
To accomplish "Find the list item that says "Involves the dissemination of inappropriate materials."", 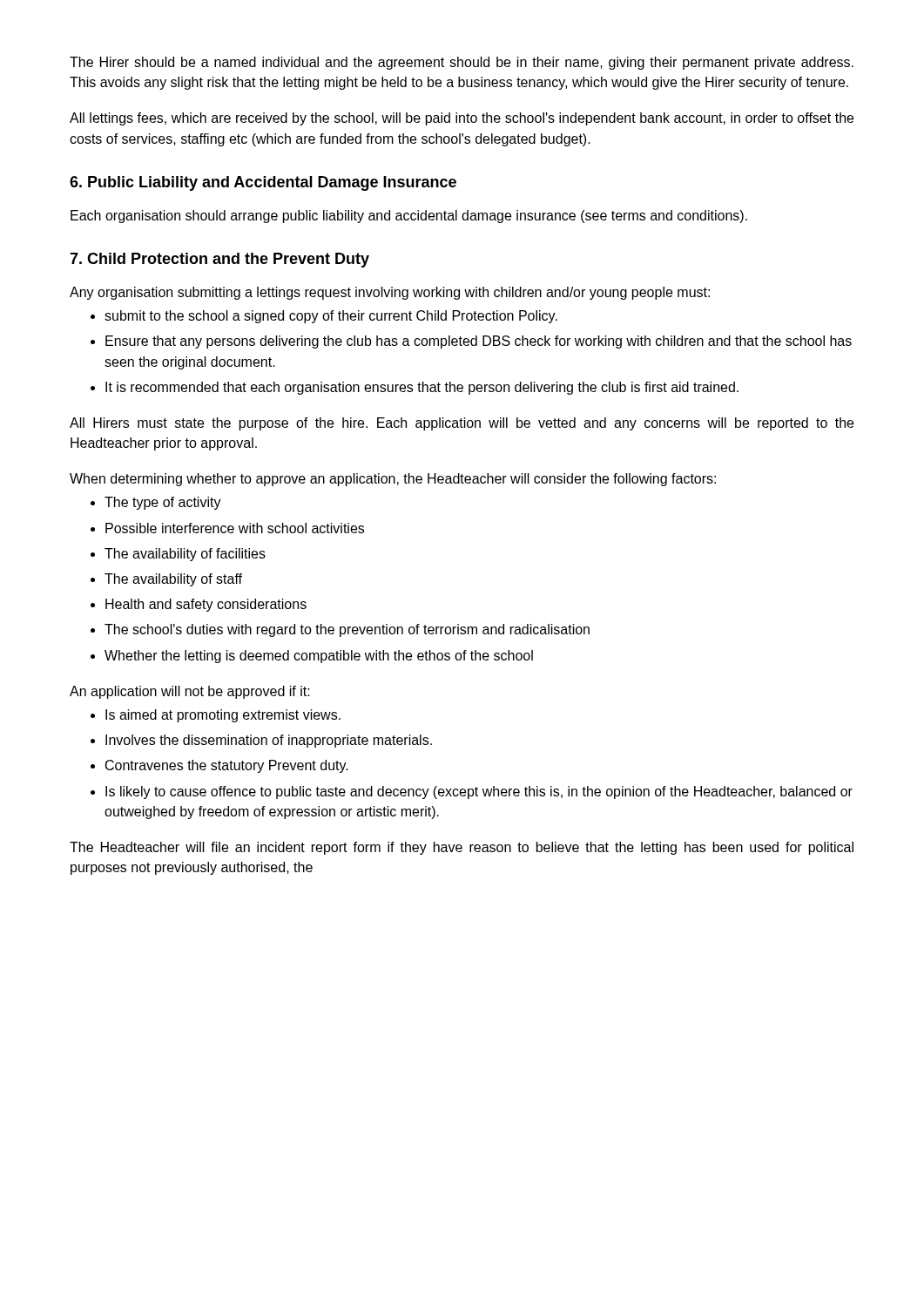I will click(269, 740).
